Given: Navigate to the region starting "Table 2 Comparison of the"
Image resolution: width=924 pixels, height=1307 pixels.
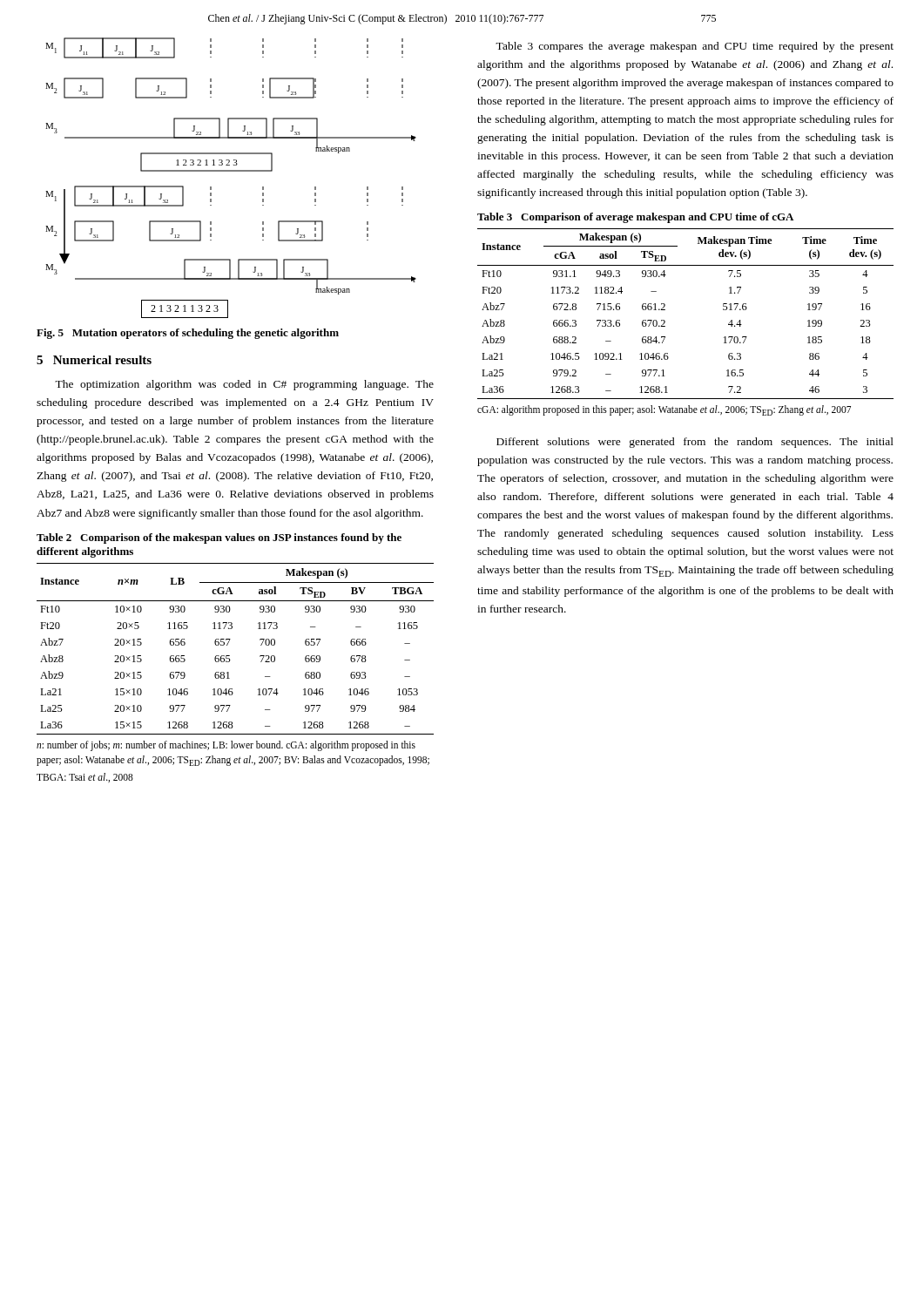Looking at the screenshot, I should click(x=219, y=544).
